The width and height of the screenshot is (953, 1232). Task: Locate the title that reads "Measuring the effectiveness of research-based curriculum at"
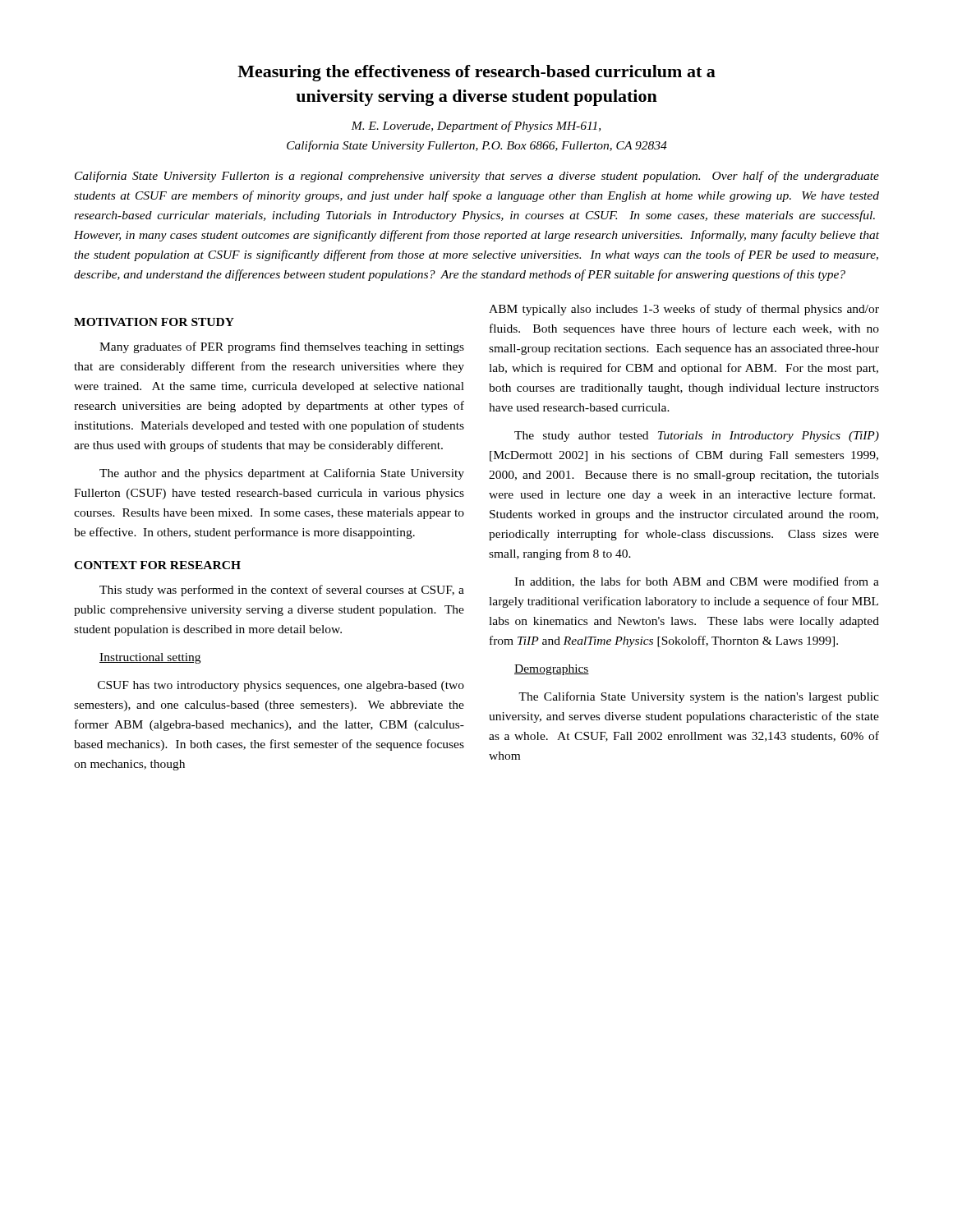point(476,84)
